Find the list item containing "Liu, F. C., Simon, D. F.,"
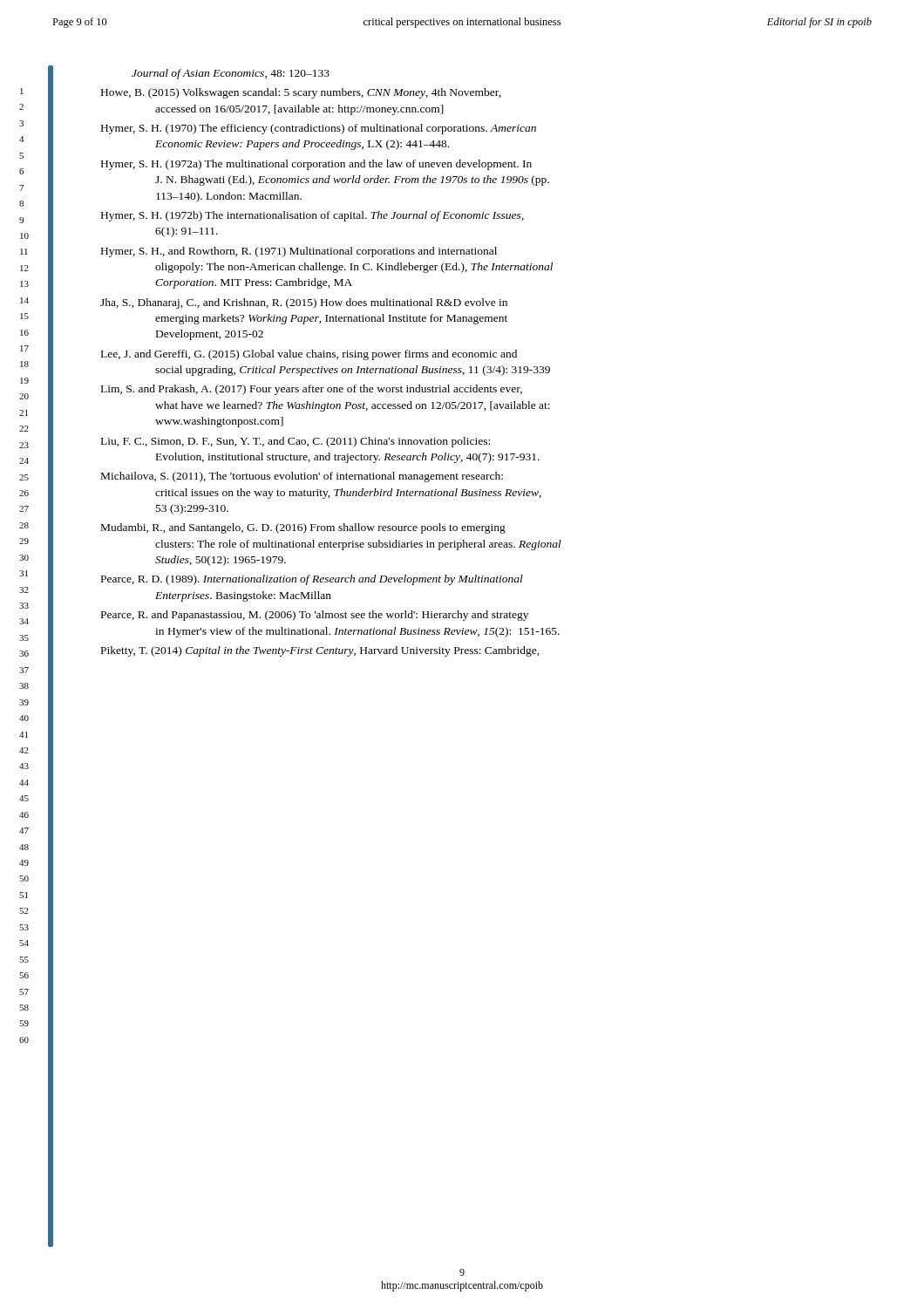The width and height of the screenshot is (924, 1308). click(x=320, y=448)
